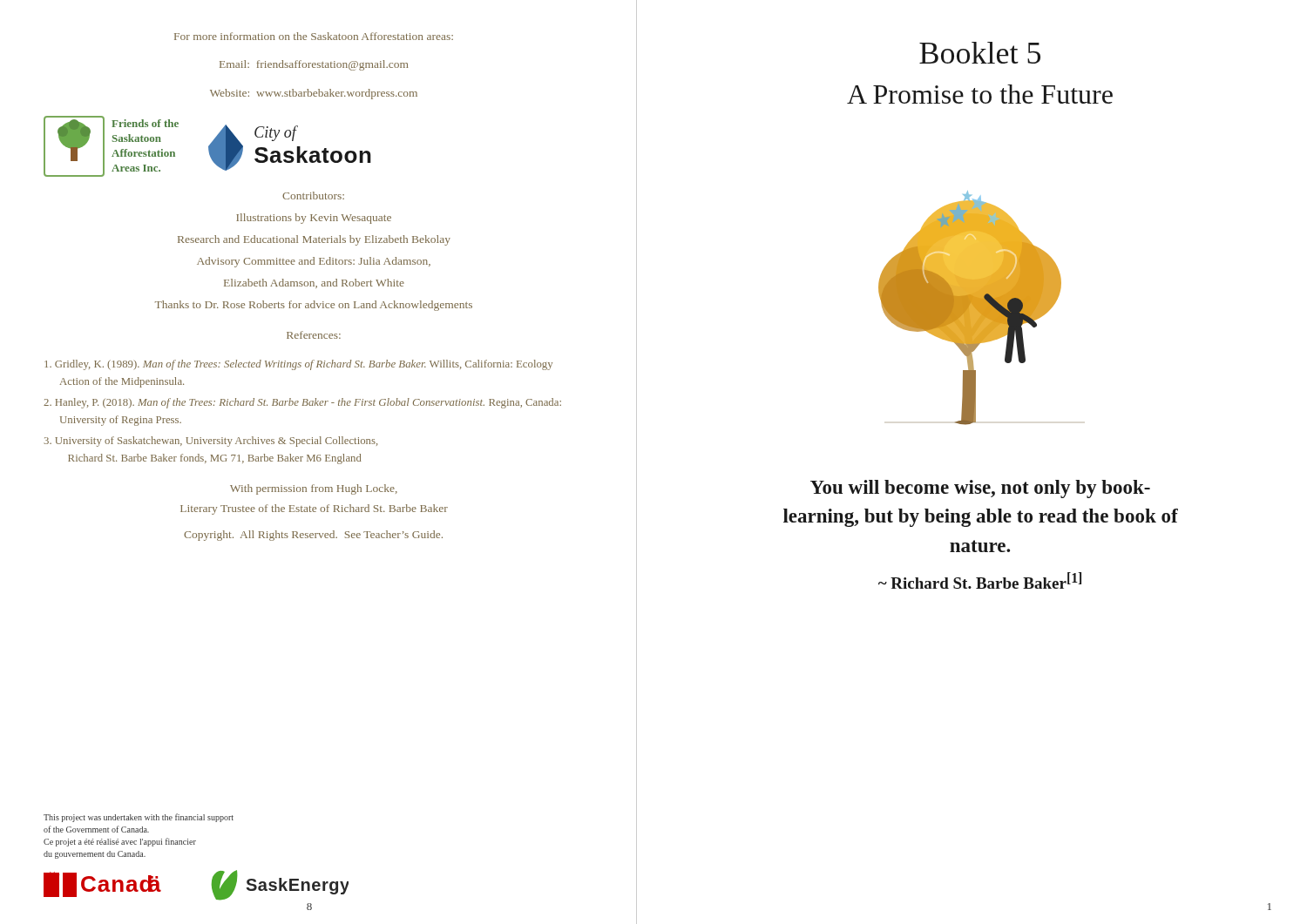Where is the passage that starts "Gridley, K. (1989)."?
1307x924 pixels.
[298, 373]
